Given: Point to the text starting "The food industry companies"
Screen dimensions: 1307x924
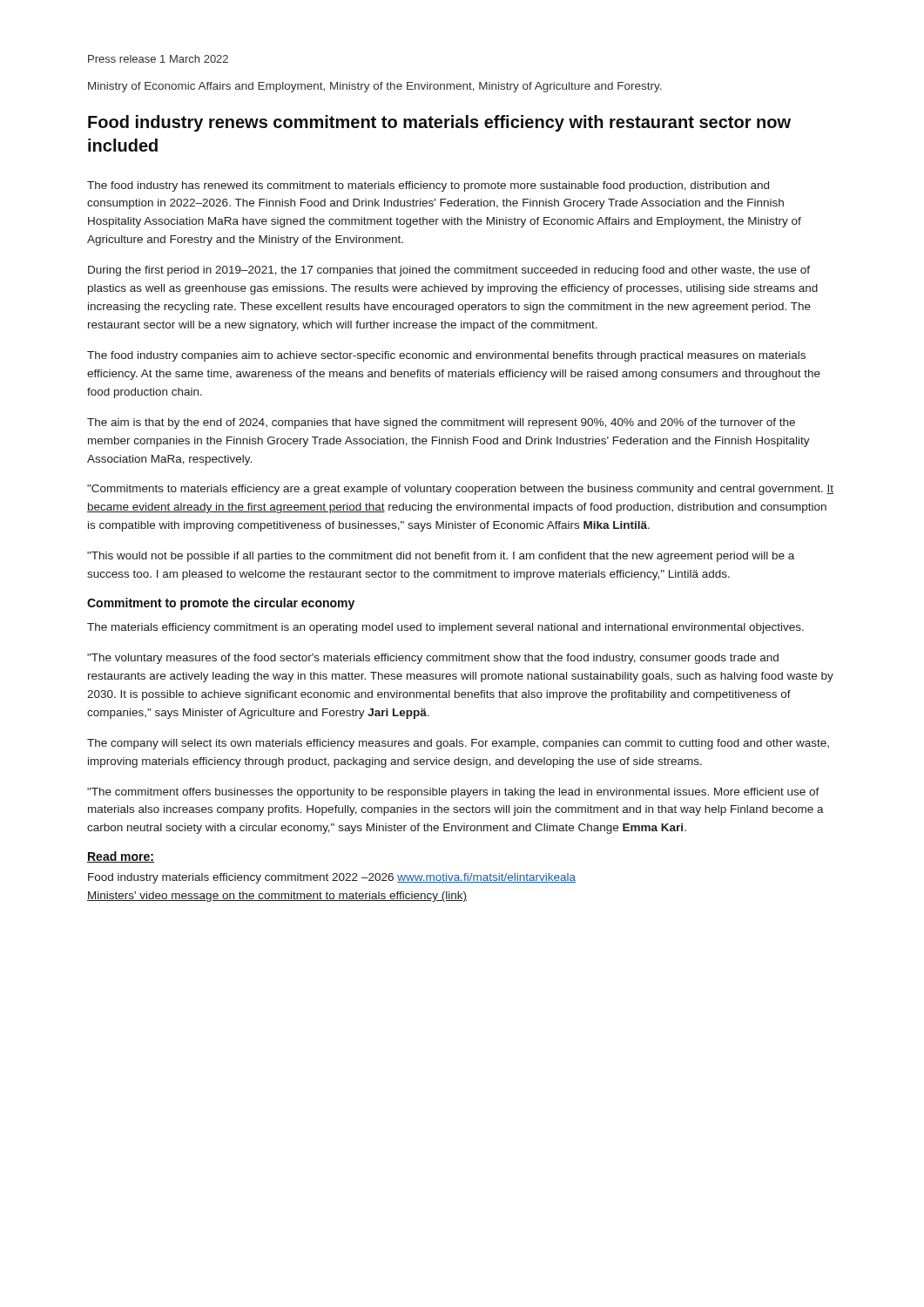Looking at the screenshot, I should tap(454, 373).
